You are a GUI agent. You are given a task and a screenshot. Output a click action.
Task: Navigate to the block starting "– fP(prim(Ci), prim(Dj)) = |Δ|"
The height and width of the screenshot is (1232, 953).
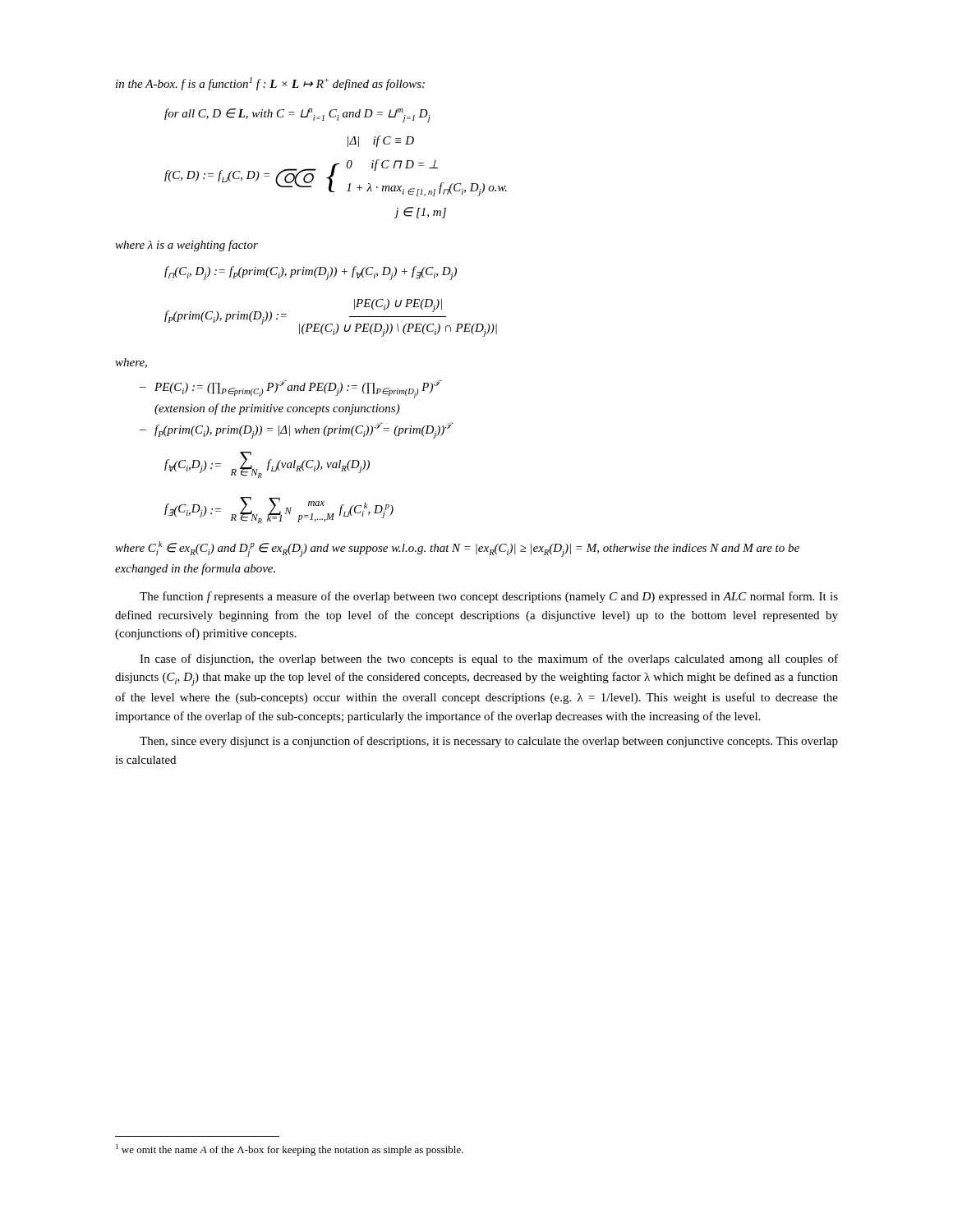(295, 430)
